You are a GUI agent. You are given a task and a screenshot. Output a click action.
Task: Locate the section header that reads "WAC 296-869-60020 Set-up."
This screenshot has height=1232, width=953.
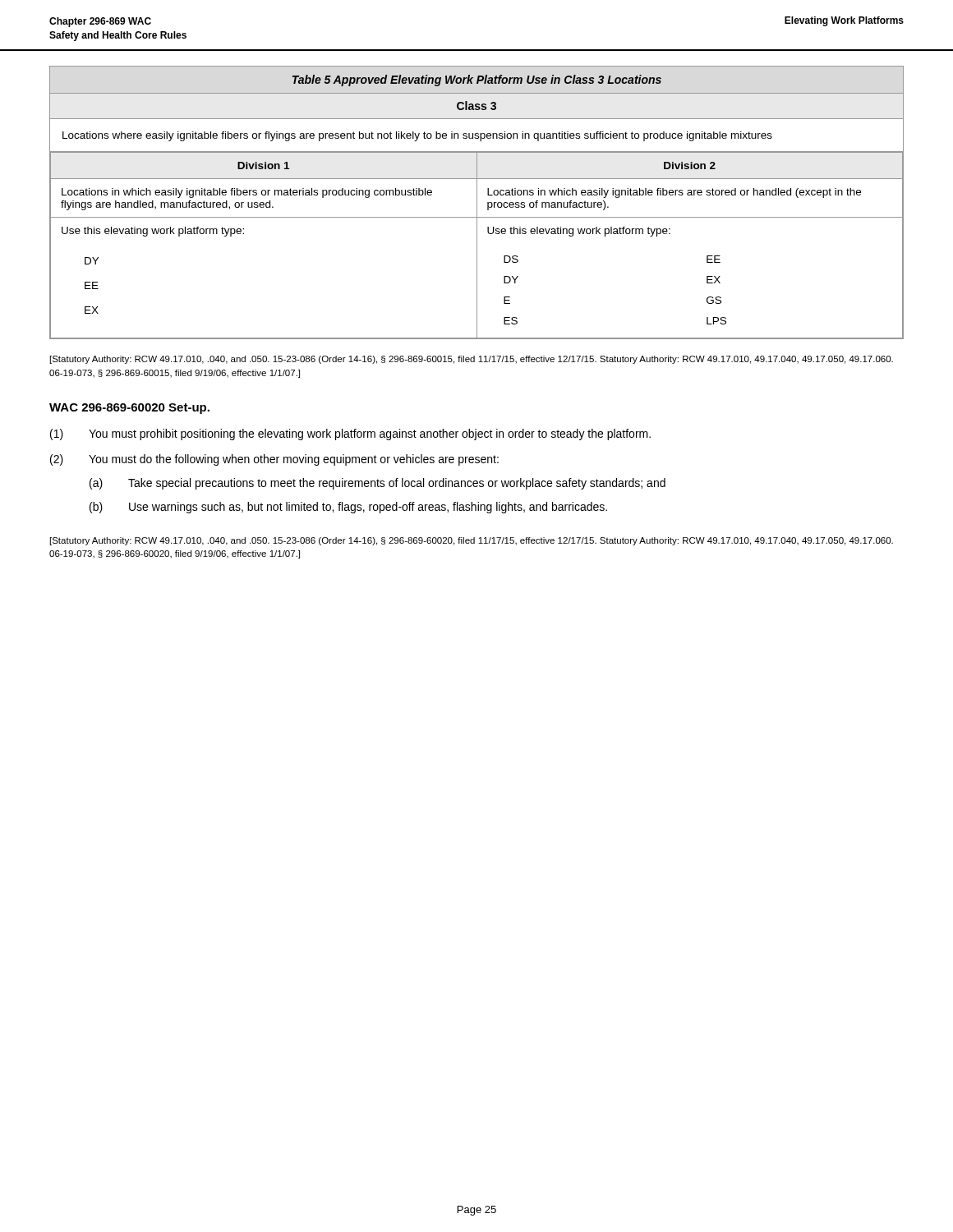(x=130, y=407)
